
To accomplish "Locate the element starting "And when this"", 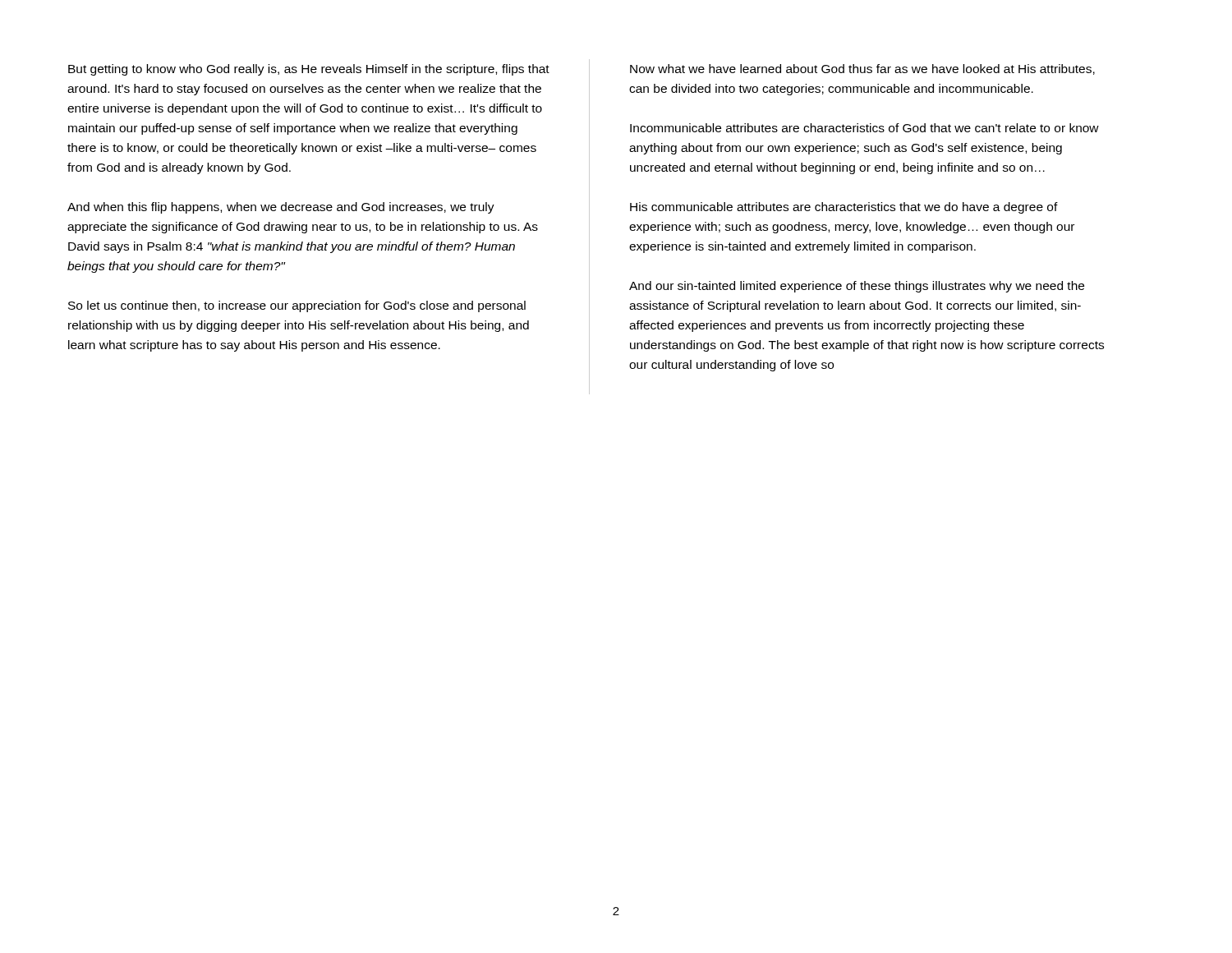I will point(303,236).
